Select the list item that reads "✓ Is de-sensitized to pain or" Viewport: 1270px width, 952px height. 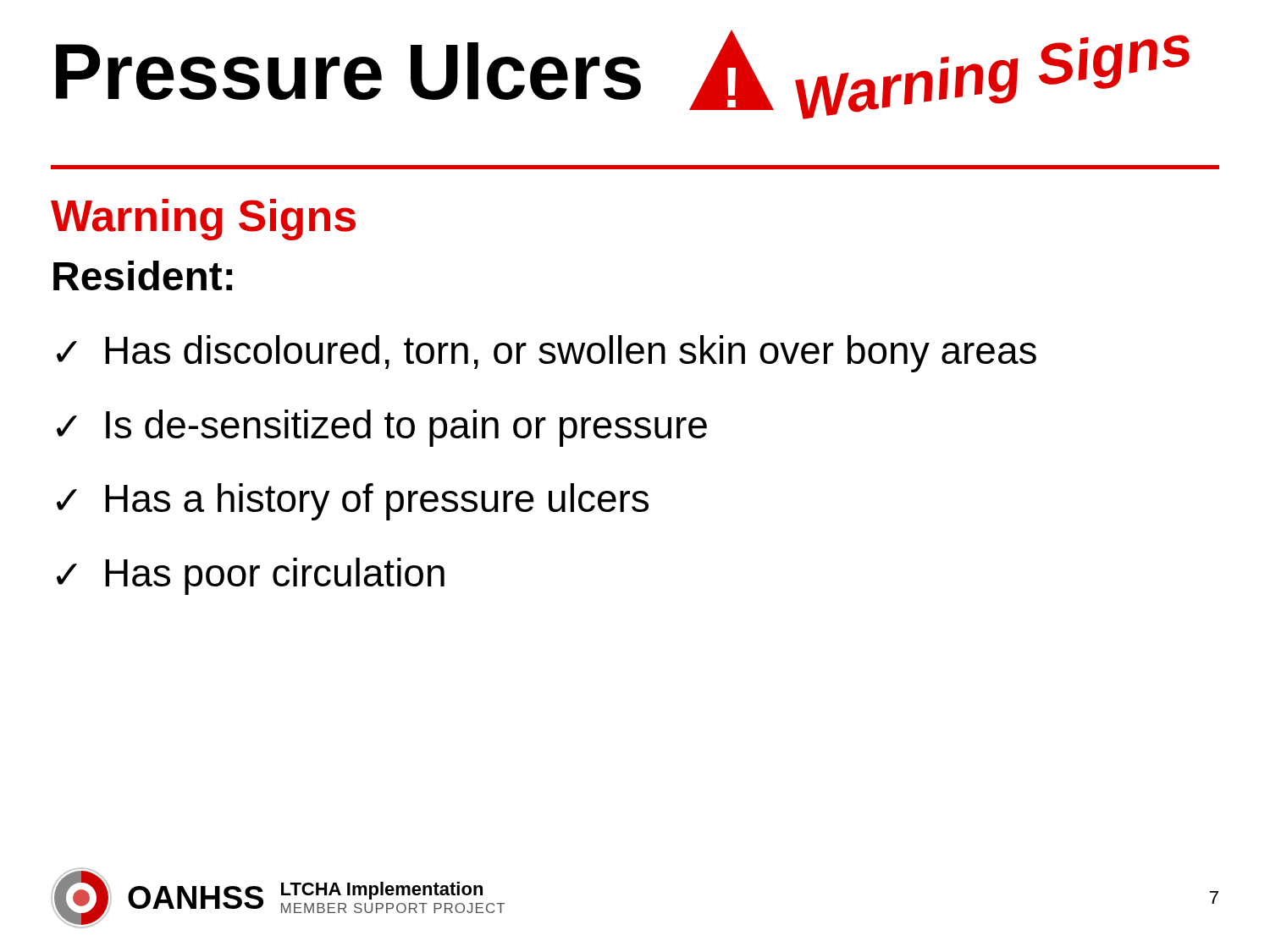[x=635, y=426]
